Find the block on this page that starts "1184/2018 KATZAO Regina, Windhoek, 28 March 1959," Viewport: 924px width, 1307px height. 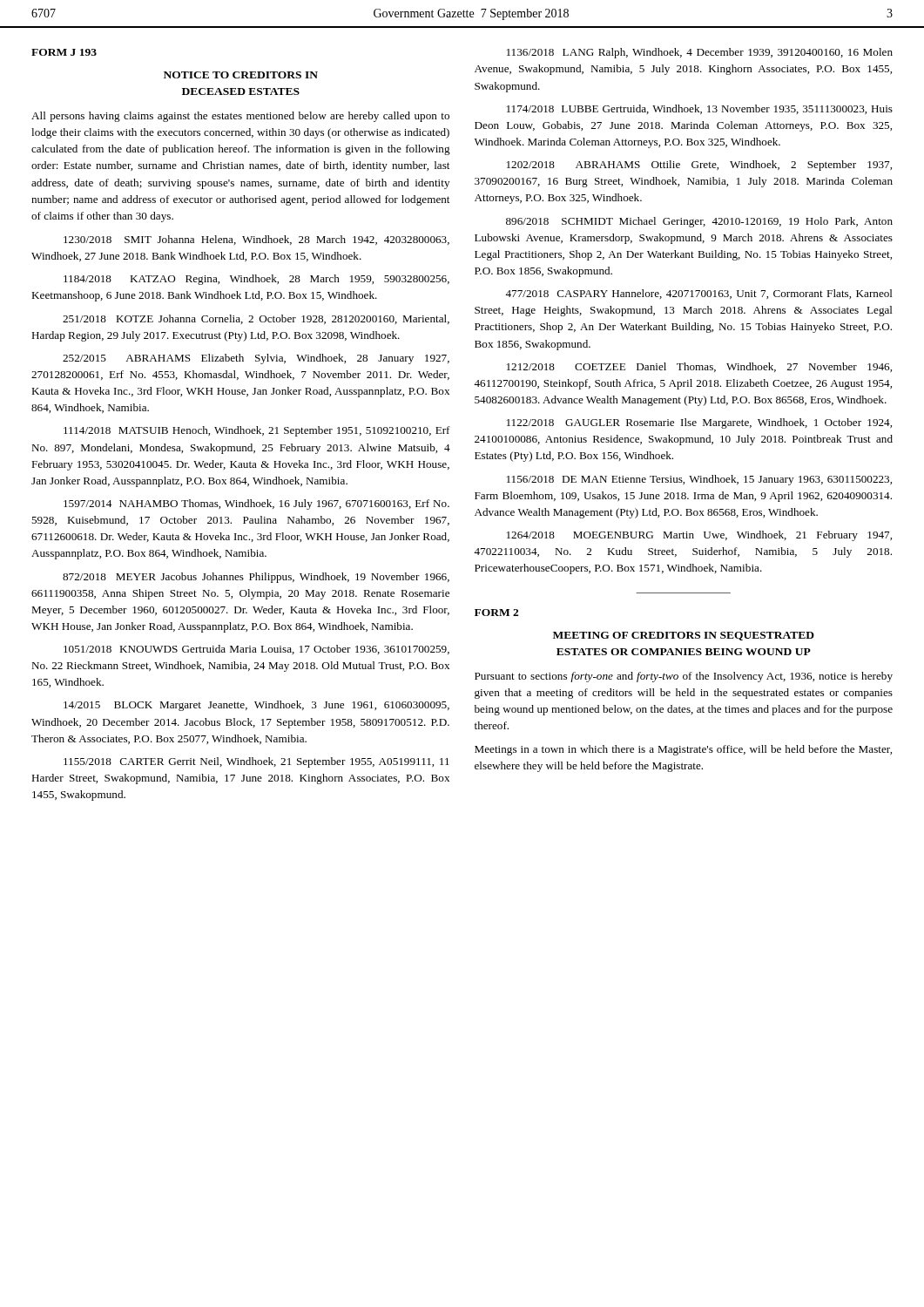pos(241,287)
